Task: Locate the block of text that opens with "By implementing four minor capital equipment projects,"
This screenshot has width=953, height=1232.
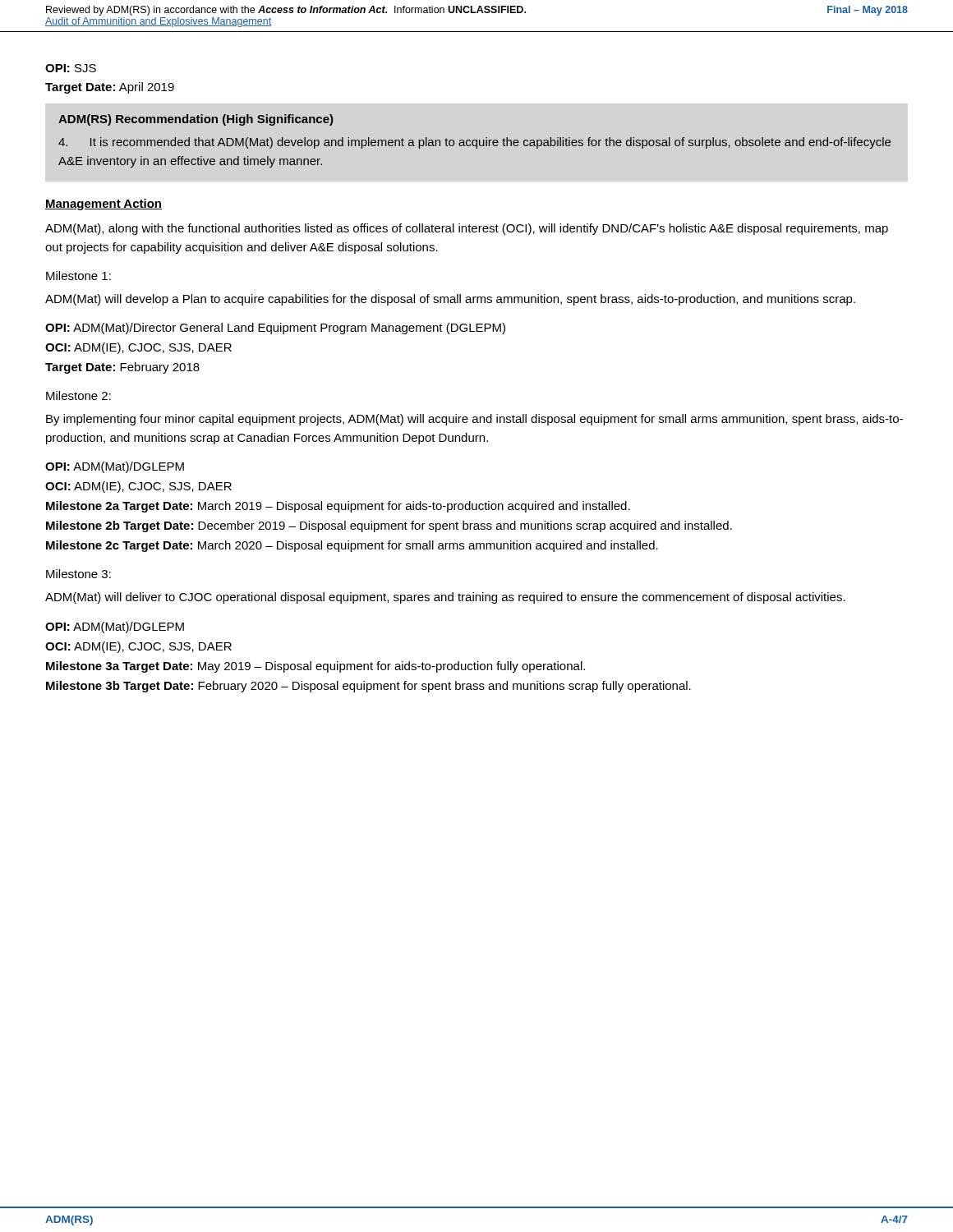Action: tap(474, 428)
